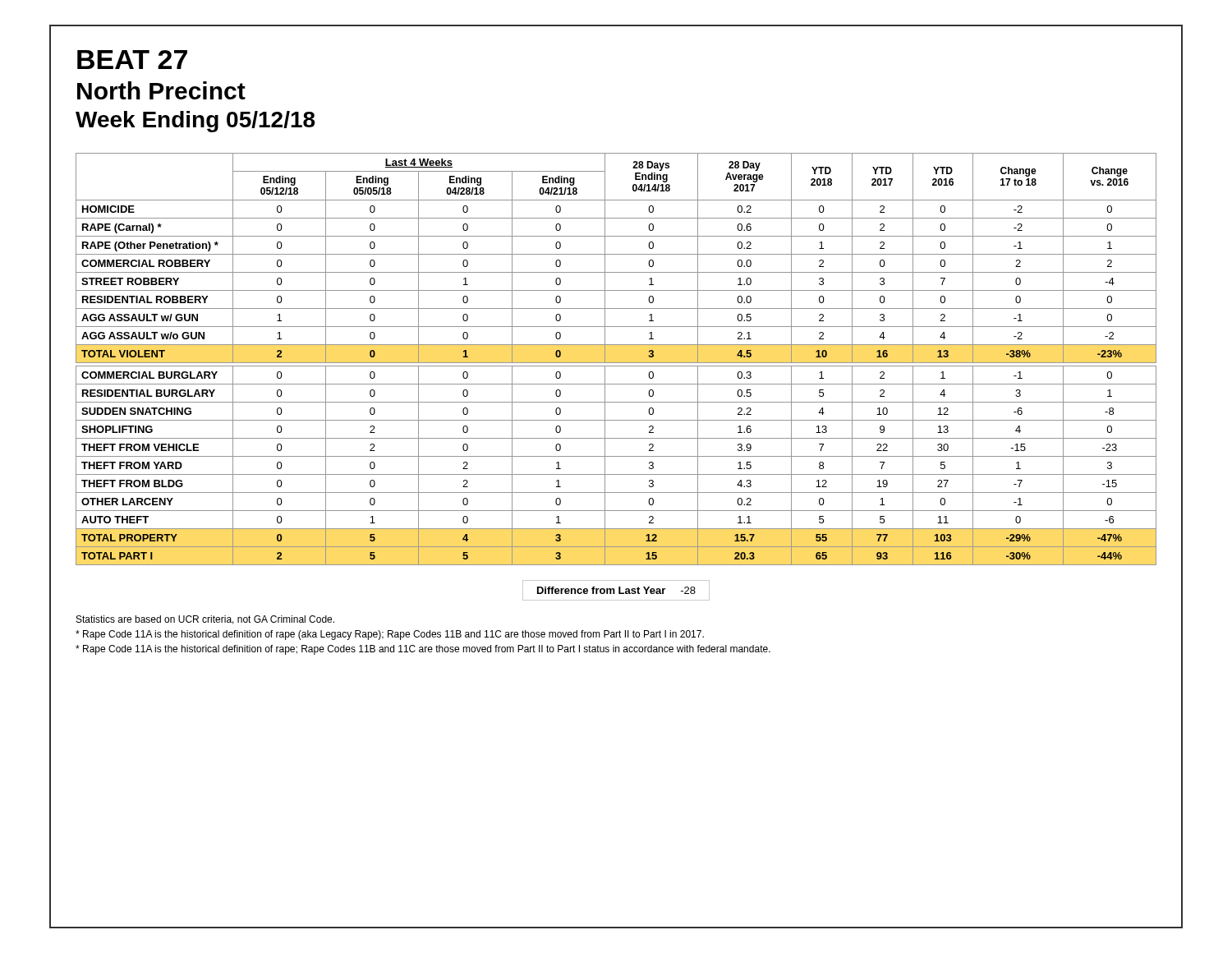Click the passage that begins "Statistics are based"

(205, 620)
